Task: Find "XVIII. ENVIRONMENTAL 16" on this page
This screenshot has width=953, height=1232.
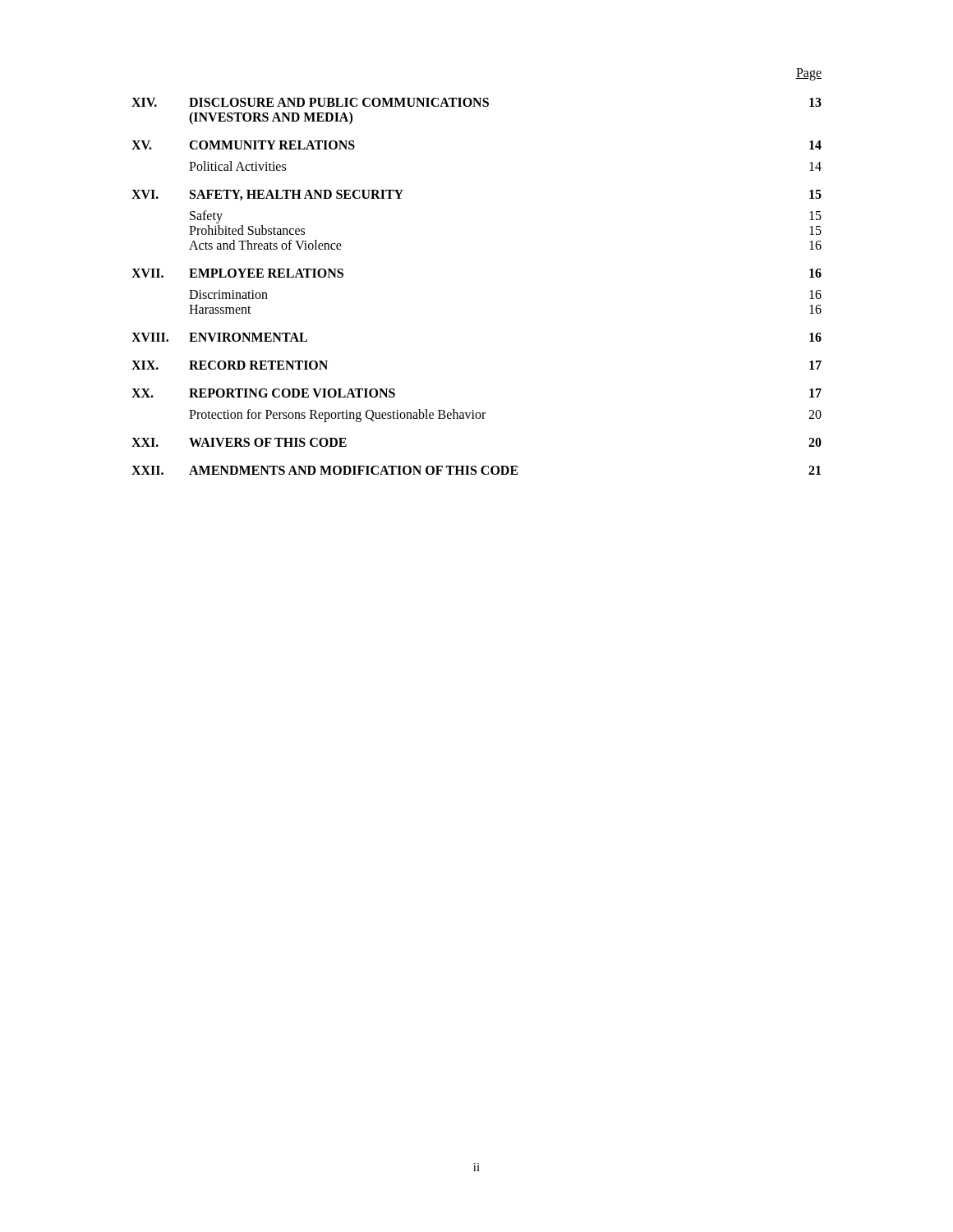Action: point(143,337)
